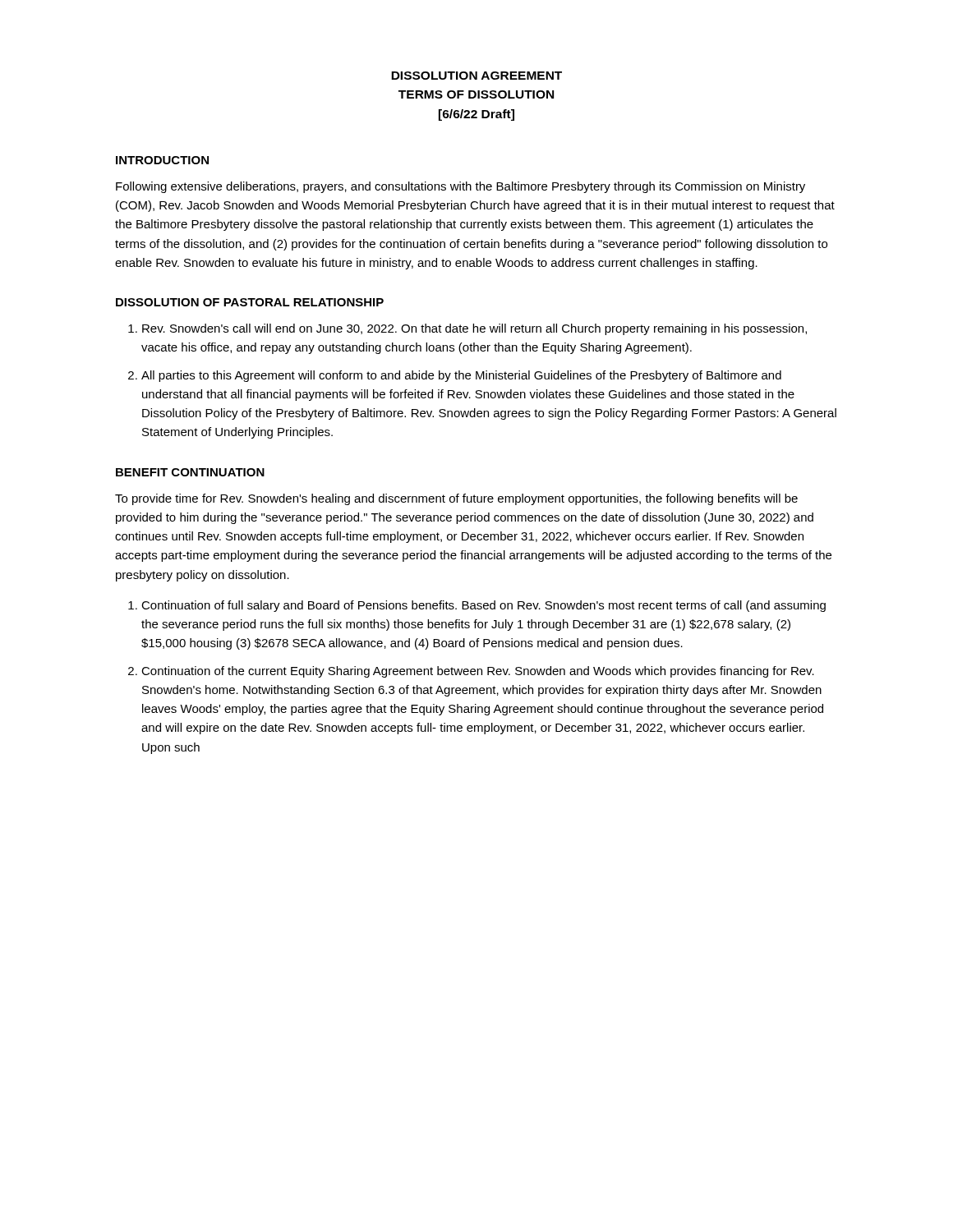Select the element starting "All parties to this Agreement will conform"

click(489, 403)
